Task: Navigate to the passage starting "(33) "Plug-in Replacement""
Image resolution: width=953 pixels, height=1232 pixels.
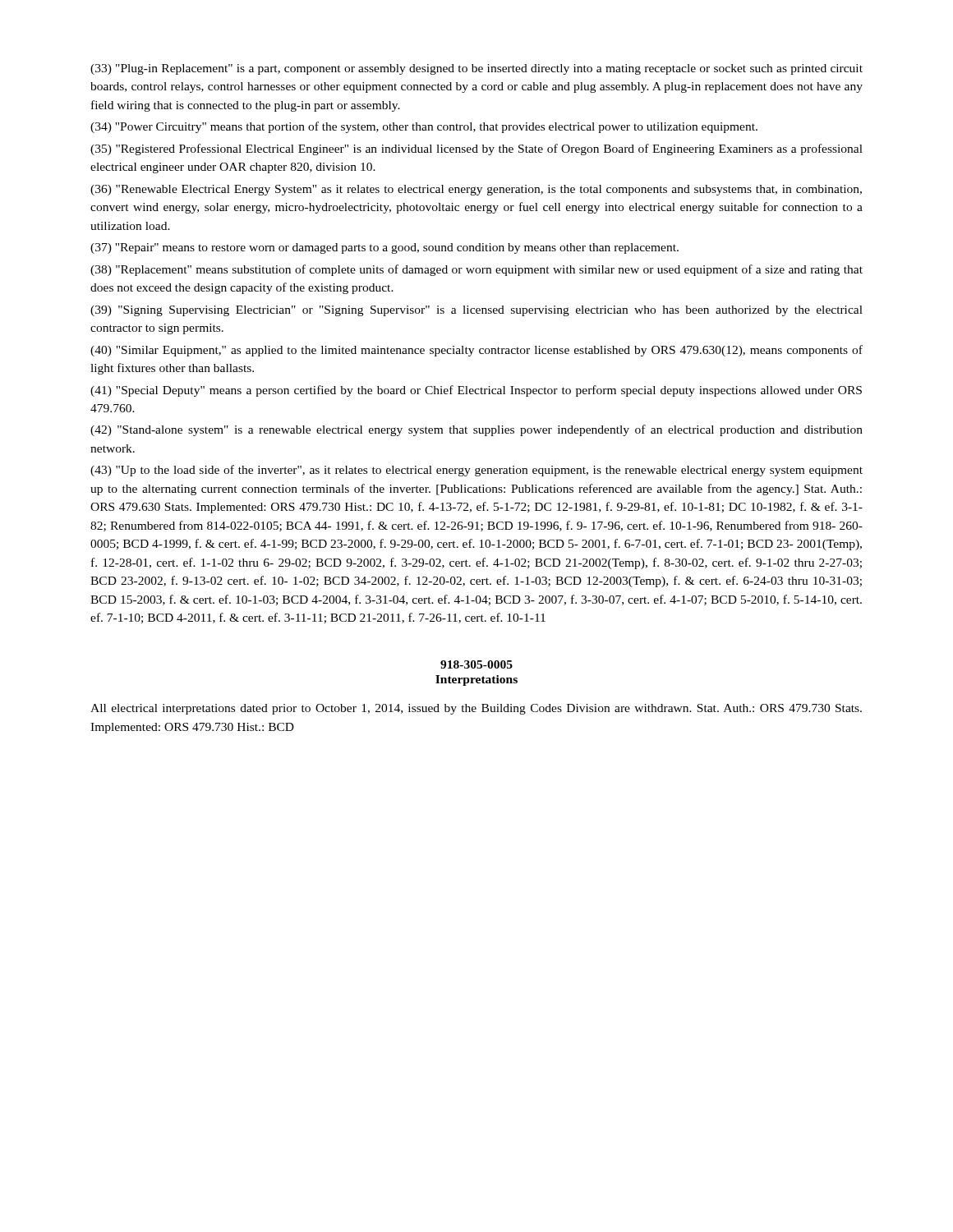Action: tap(476, 343)
